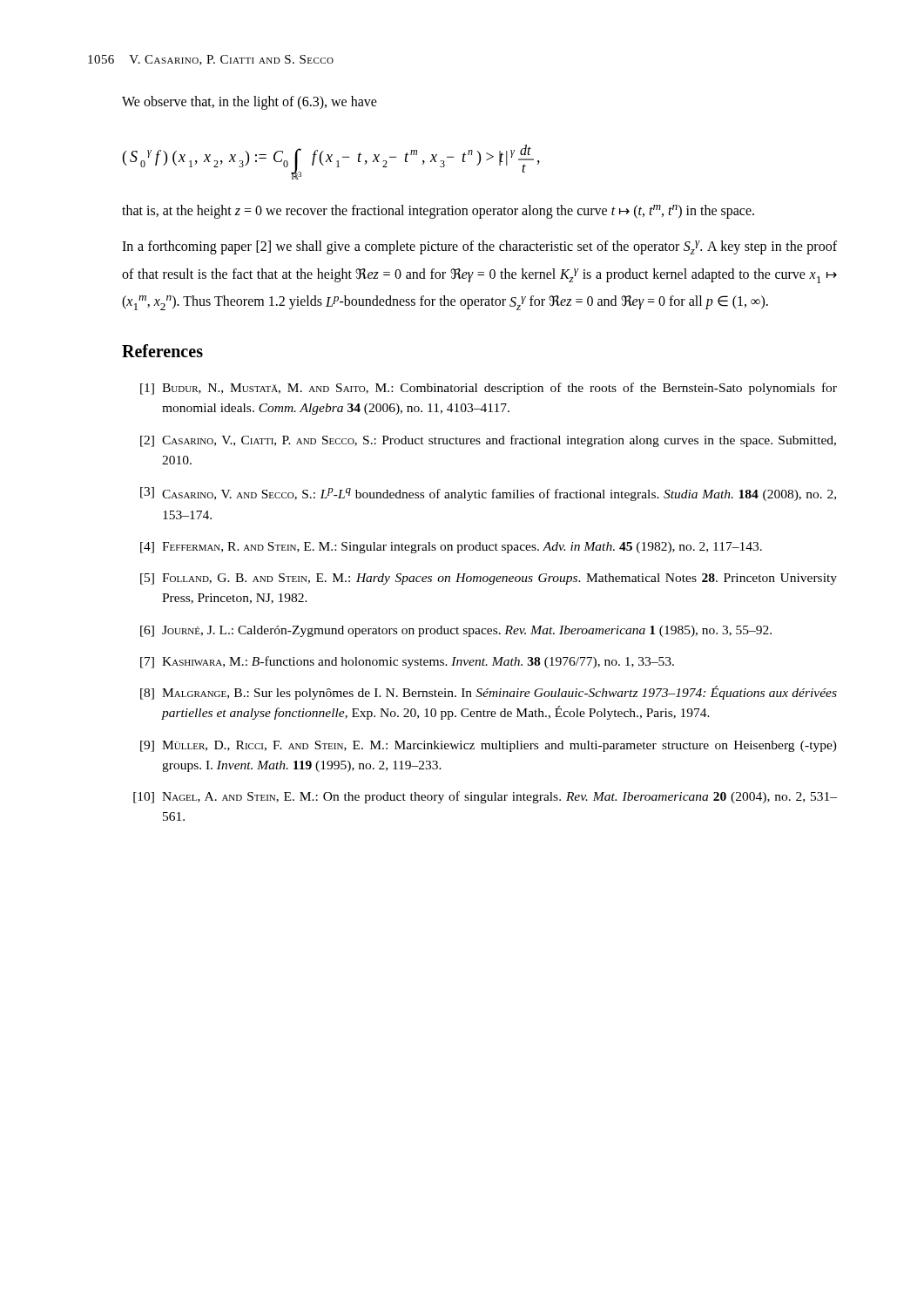Point to the passage starting "[4] Fefferman, R. and Stein,"
This screenshot has width=924, height=1307.
point(479,546)
